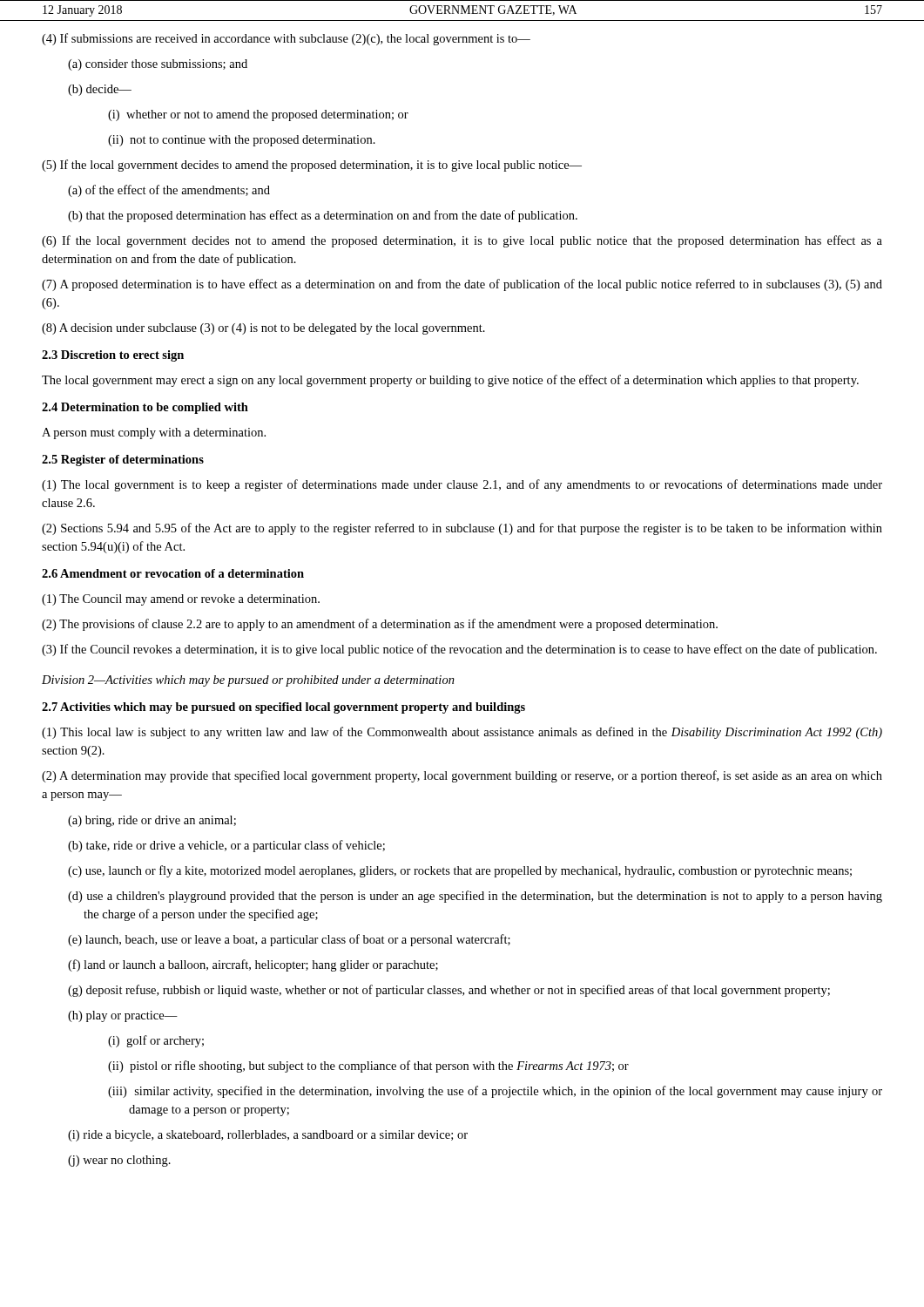The height and width of the screenshot is (1307, 924).
Task: Find the block on this page that starts "(d) use a children's playground provided that"
Action: tap(483, 905)
